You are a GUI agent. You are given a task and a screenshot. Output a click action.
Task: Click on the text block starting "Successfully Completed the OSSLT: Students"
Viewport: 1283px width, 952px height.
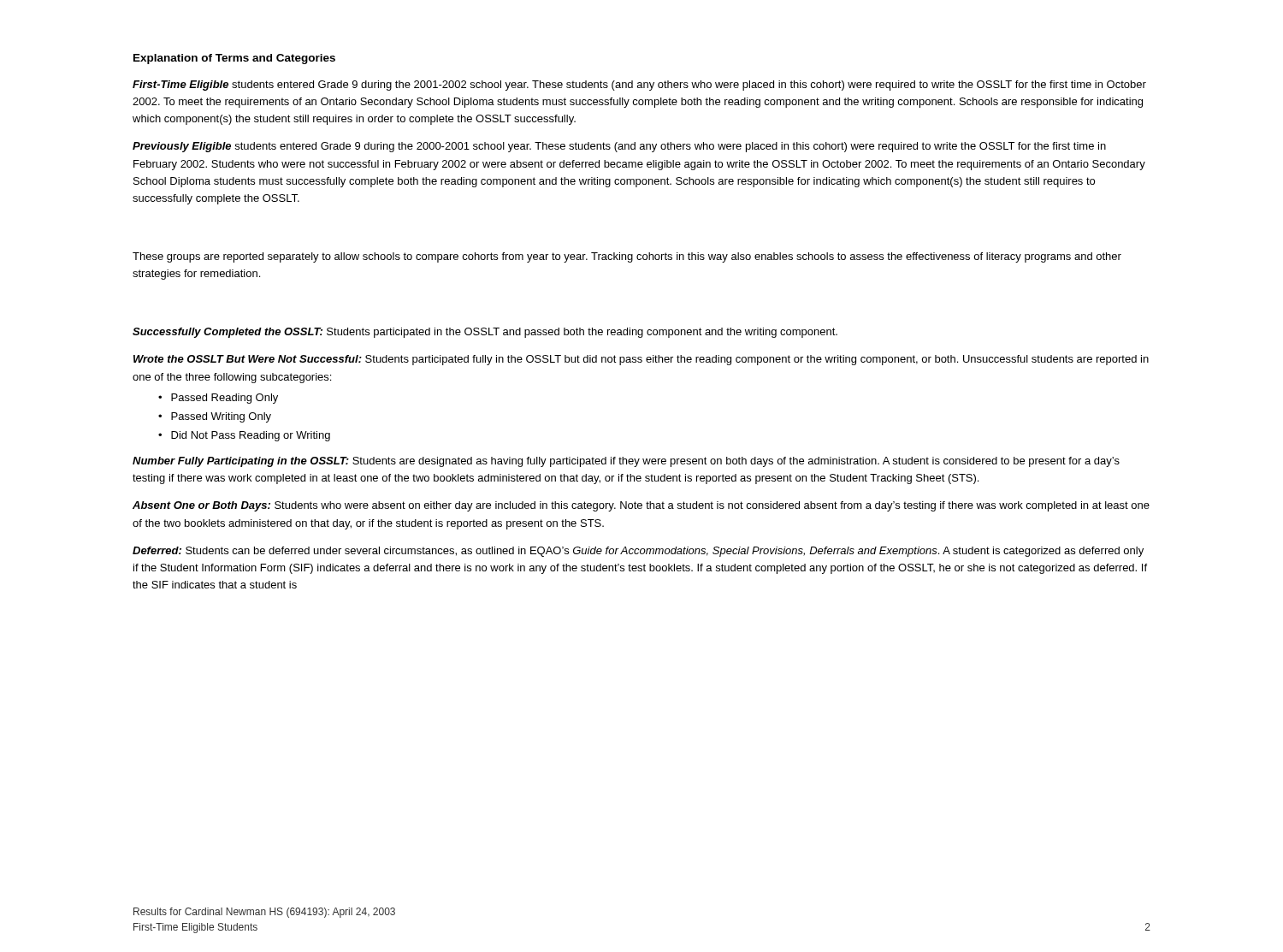click(x=485, y=332)
